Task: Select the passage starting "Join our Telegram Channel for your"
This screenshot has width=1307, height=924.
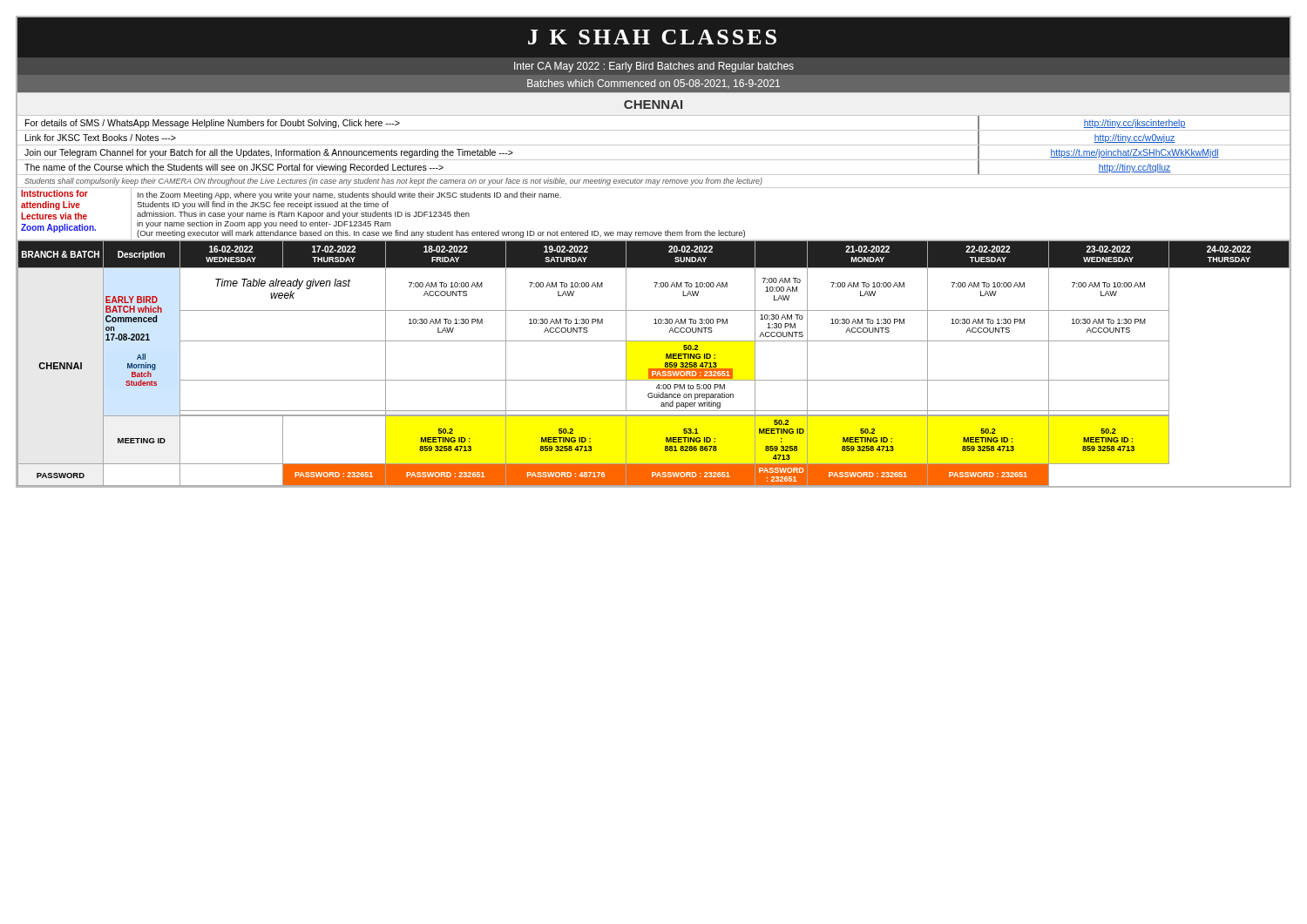Action: (269, 152)
